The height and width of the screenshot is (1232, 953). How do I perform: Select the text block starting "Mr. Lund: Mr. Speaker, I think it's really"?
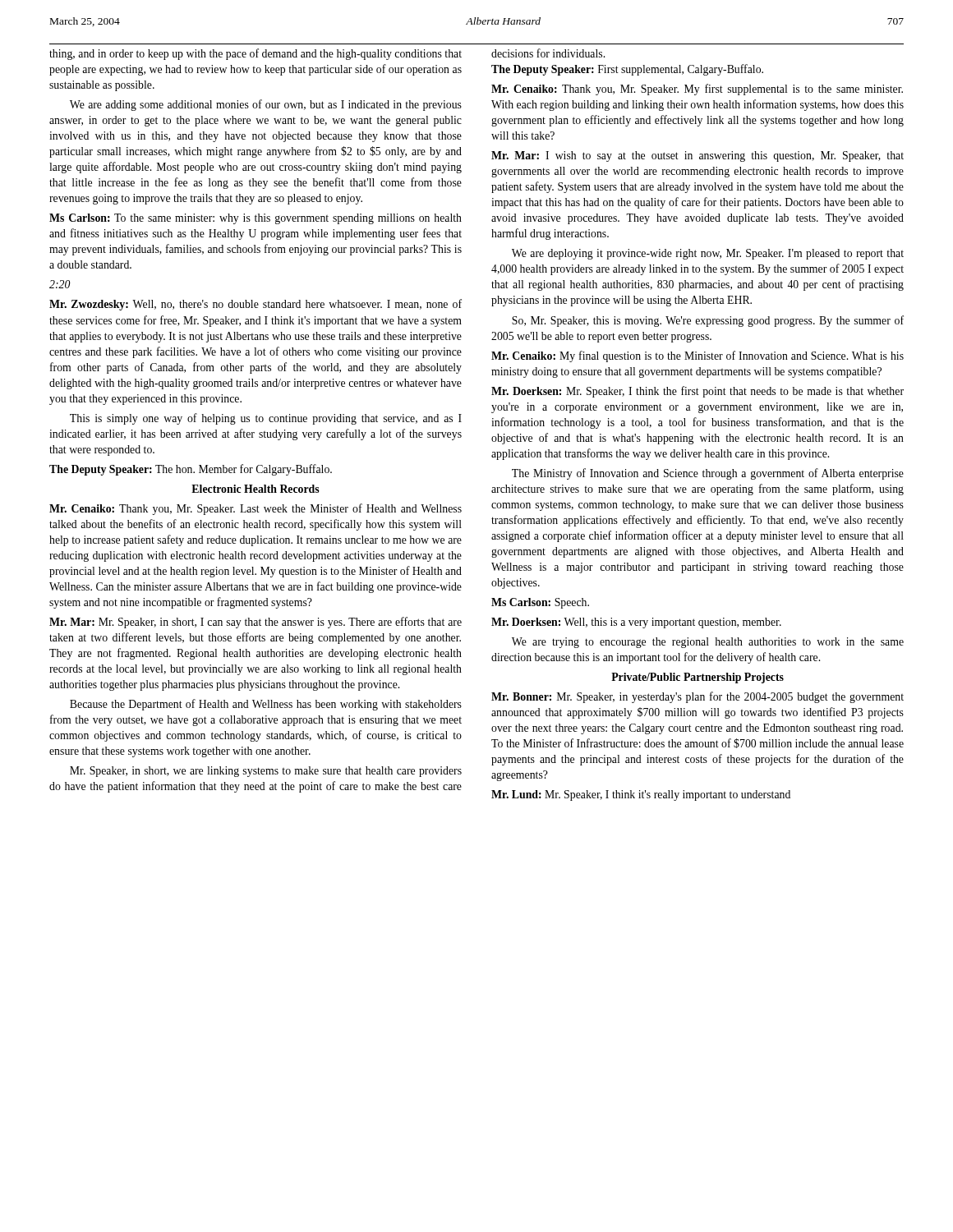click(698, 795)
